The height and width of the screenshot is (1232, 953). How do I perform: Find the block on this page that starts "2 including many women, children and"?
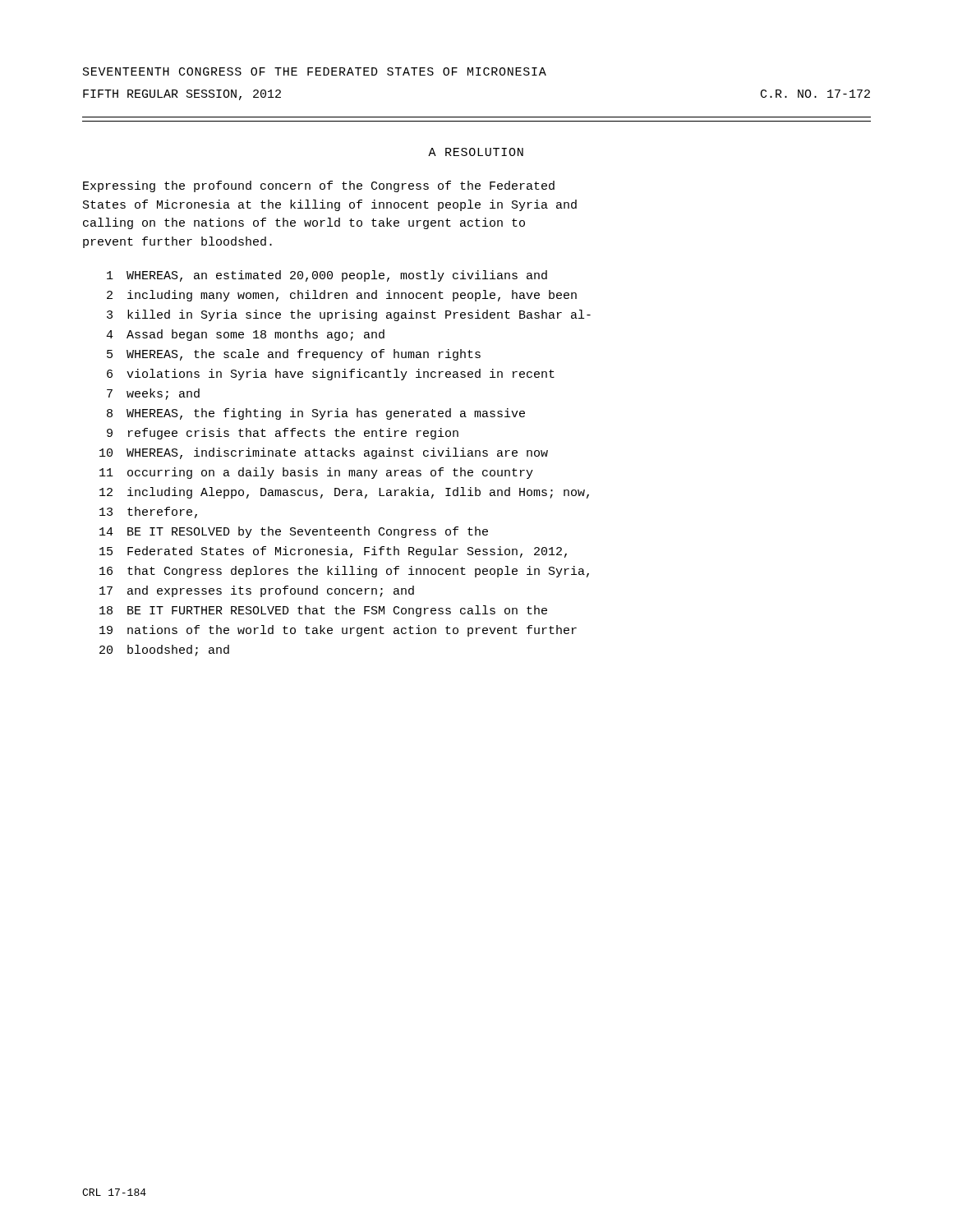(476, 297)
